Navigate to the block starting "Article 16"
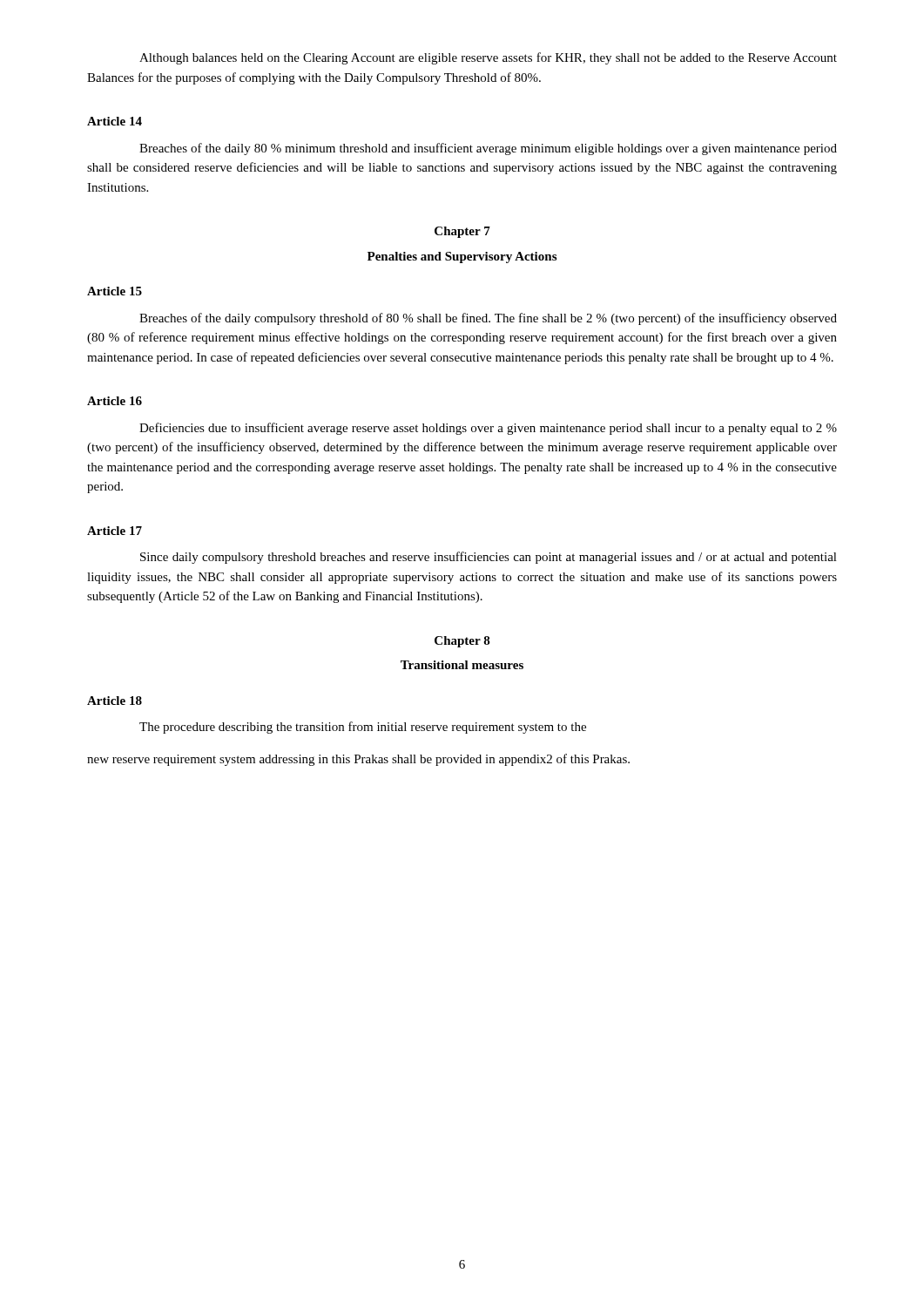The height and width of the screenshot is (1307, 924). (115, 401)
